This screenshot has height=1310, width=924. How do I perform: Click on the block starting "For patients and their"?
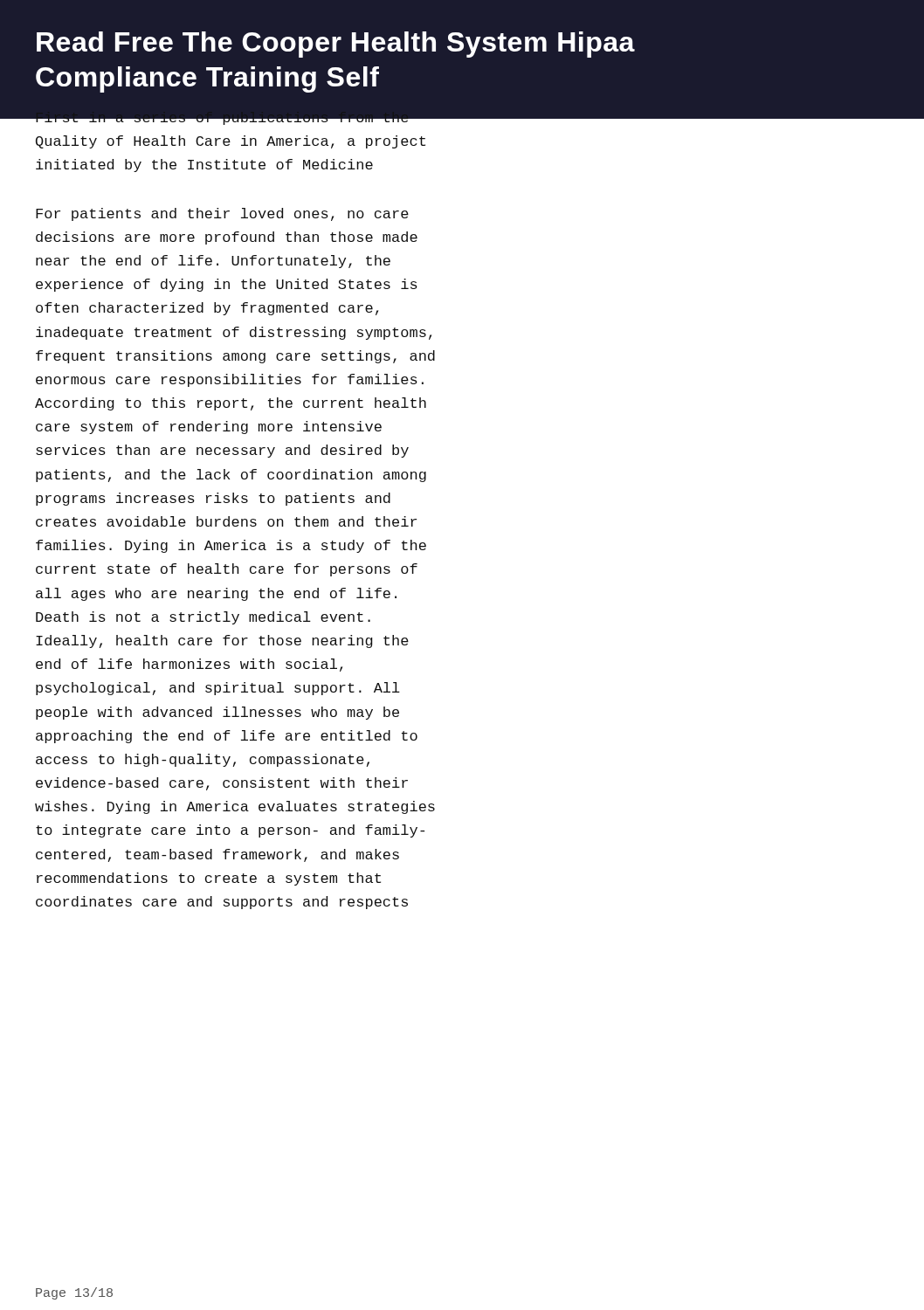tap(235, 558)
